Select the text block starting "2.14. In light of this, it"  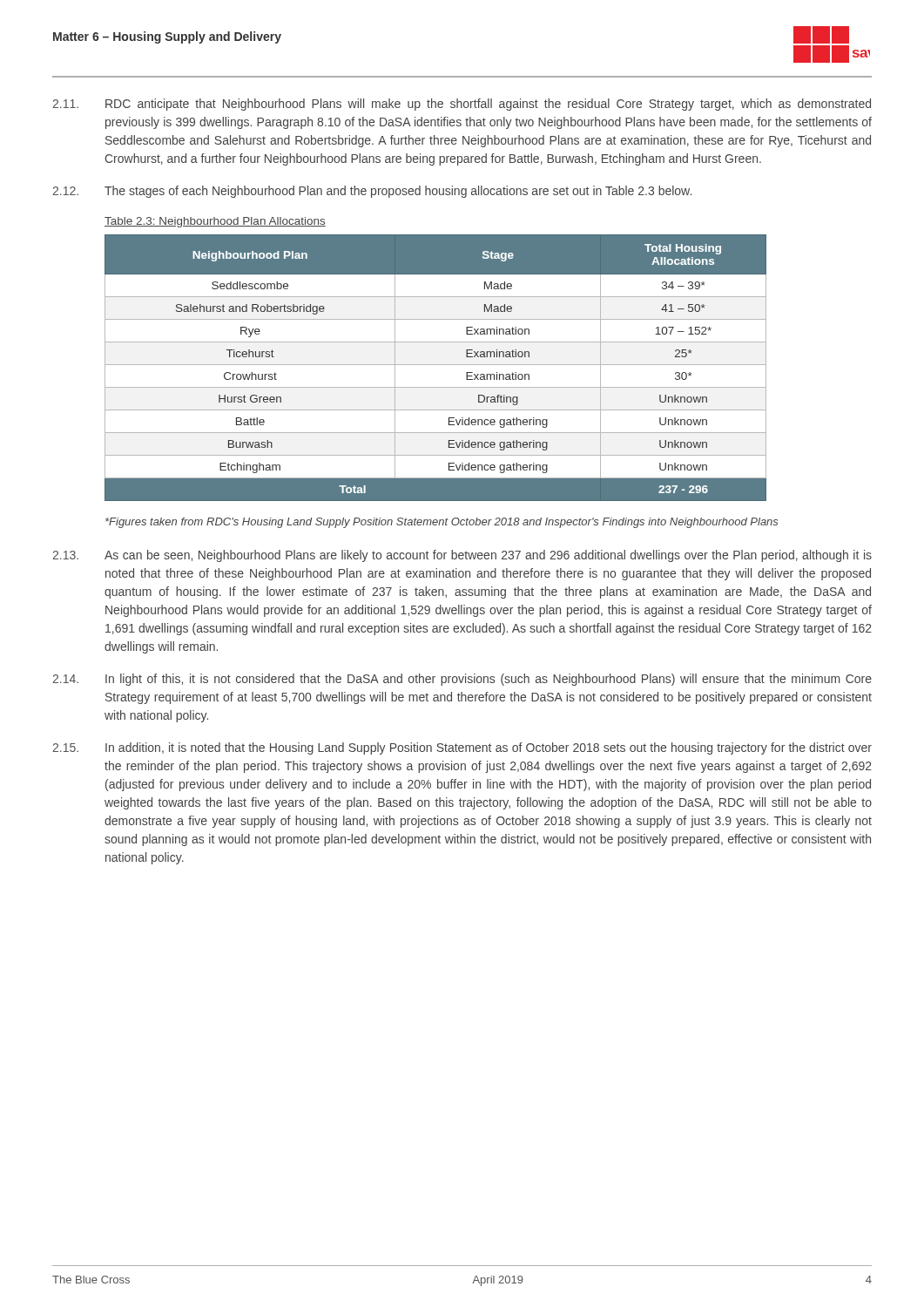pos(462,697)
